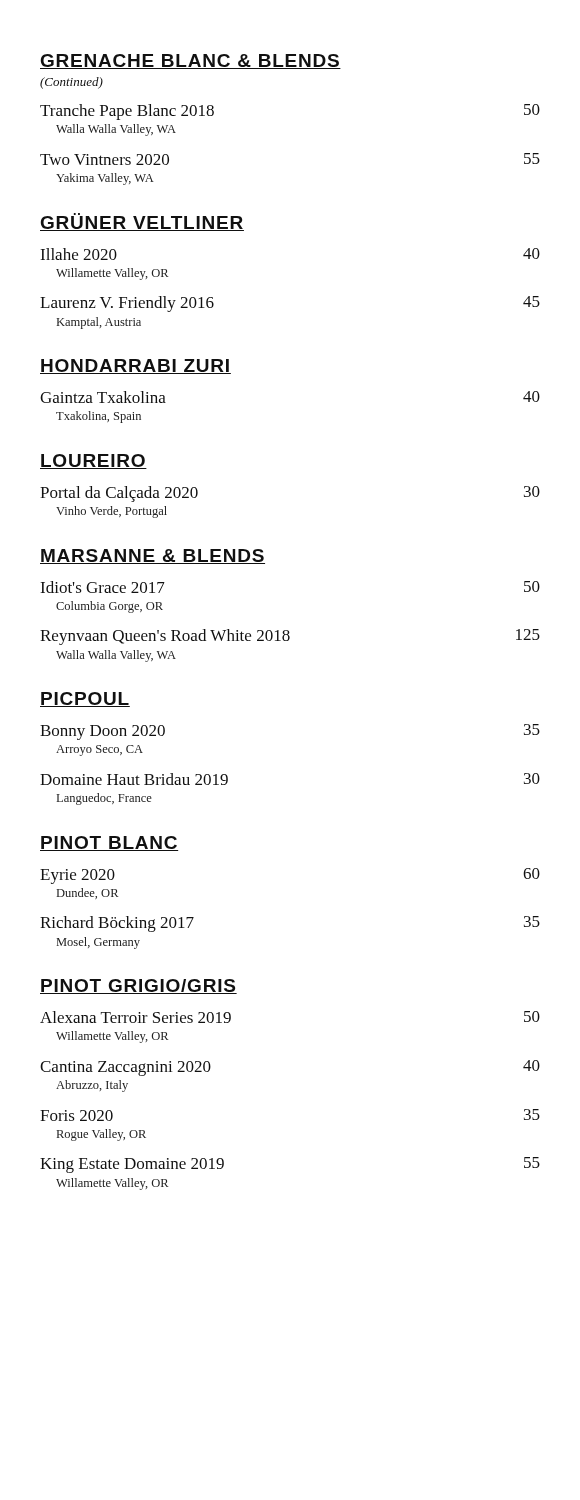Find the block on this page that starts "Two Vintners 2020 Yakima Valley,"

click(104, 158)
